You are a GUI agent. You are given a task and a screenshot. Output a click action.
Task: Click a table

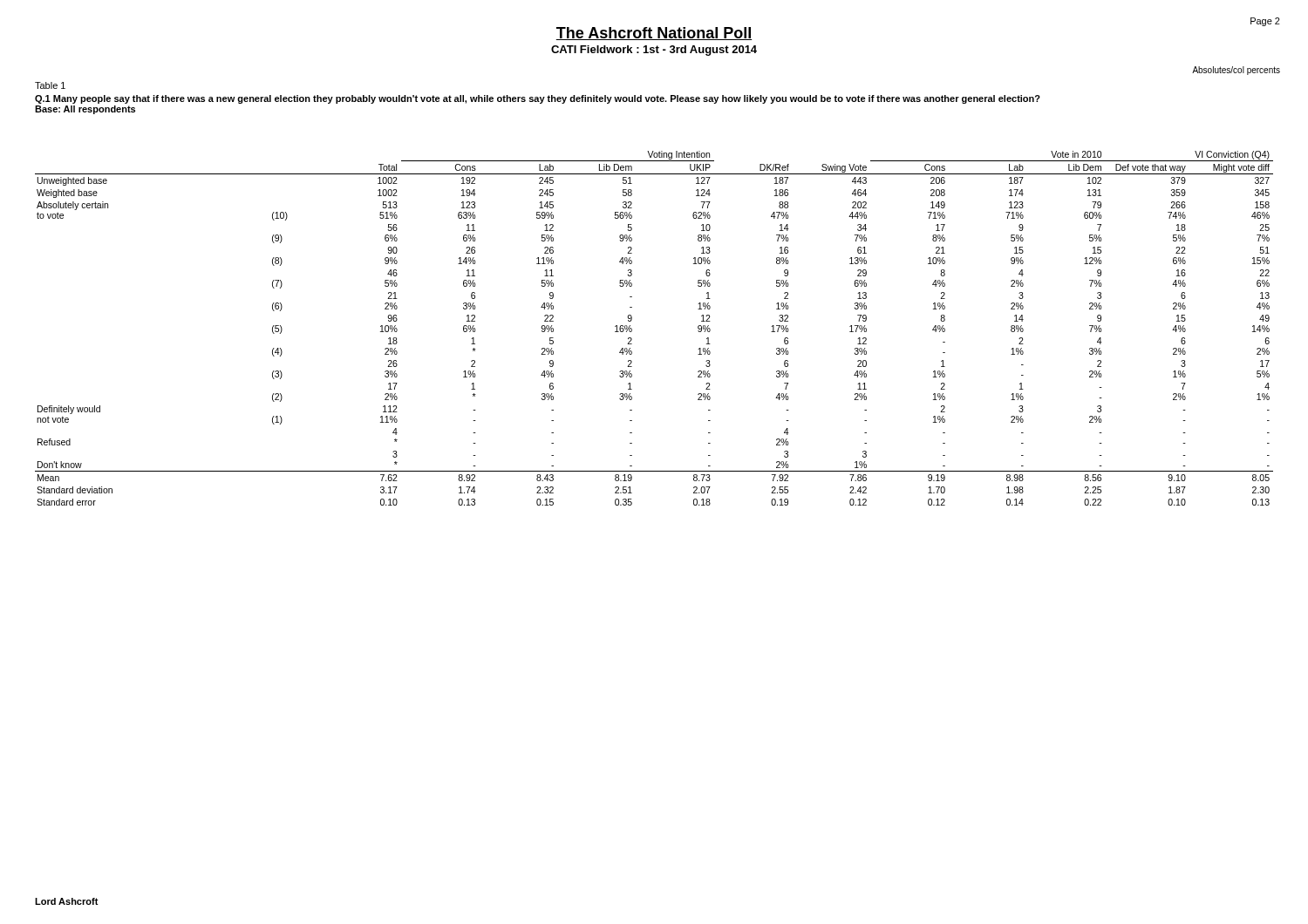[654, 328]
